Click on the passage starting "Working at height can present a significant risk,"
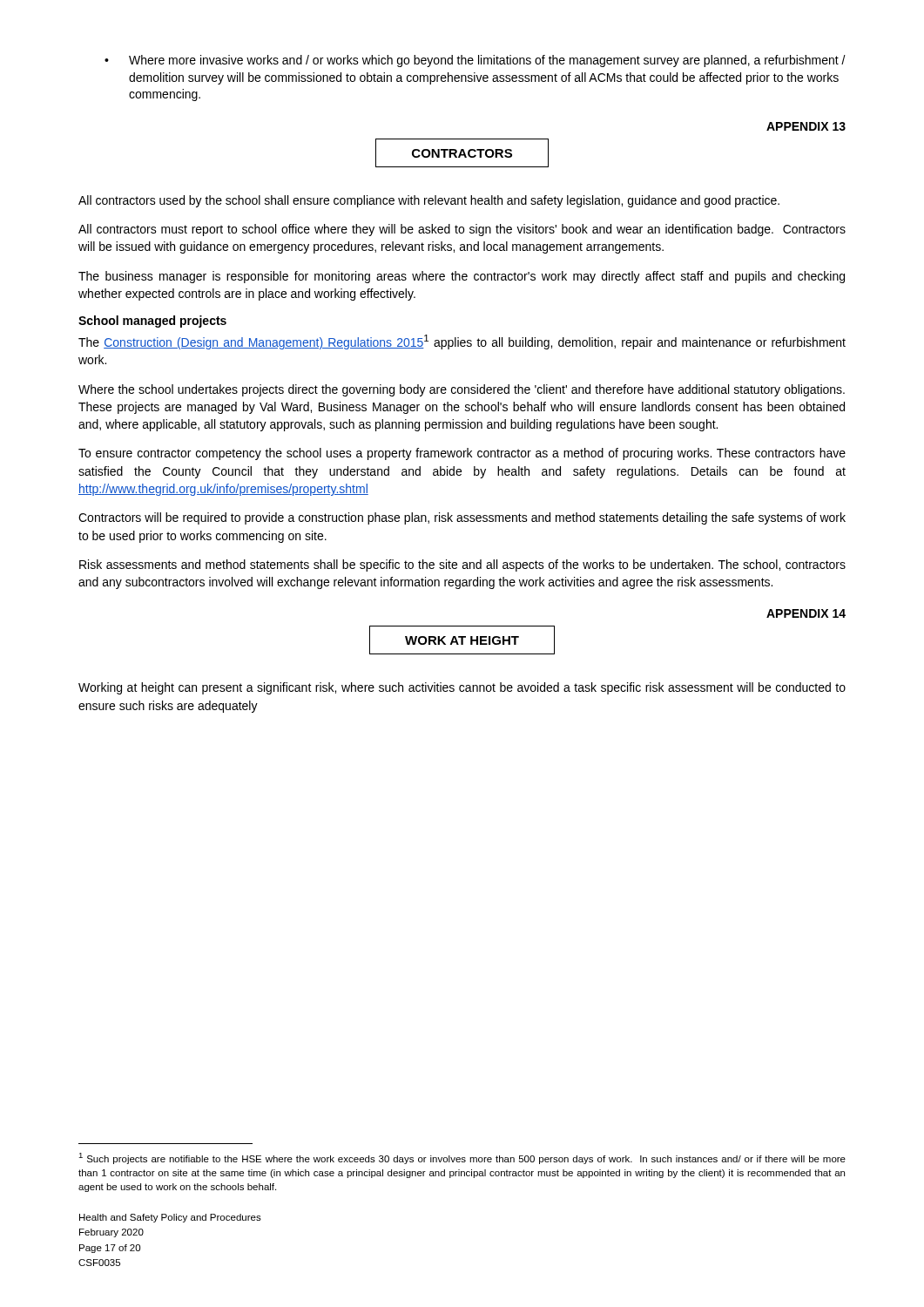Image resolution: width=924 pixels, height=1307 pixels. pyautogui.click(x=462, y=697)
